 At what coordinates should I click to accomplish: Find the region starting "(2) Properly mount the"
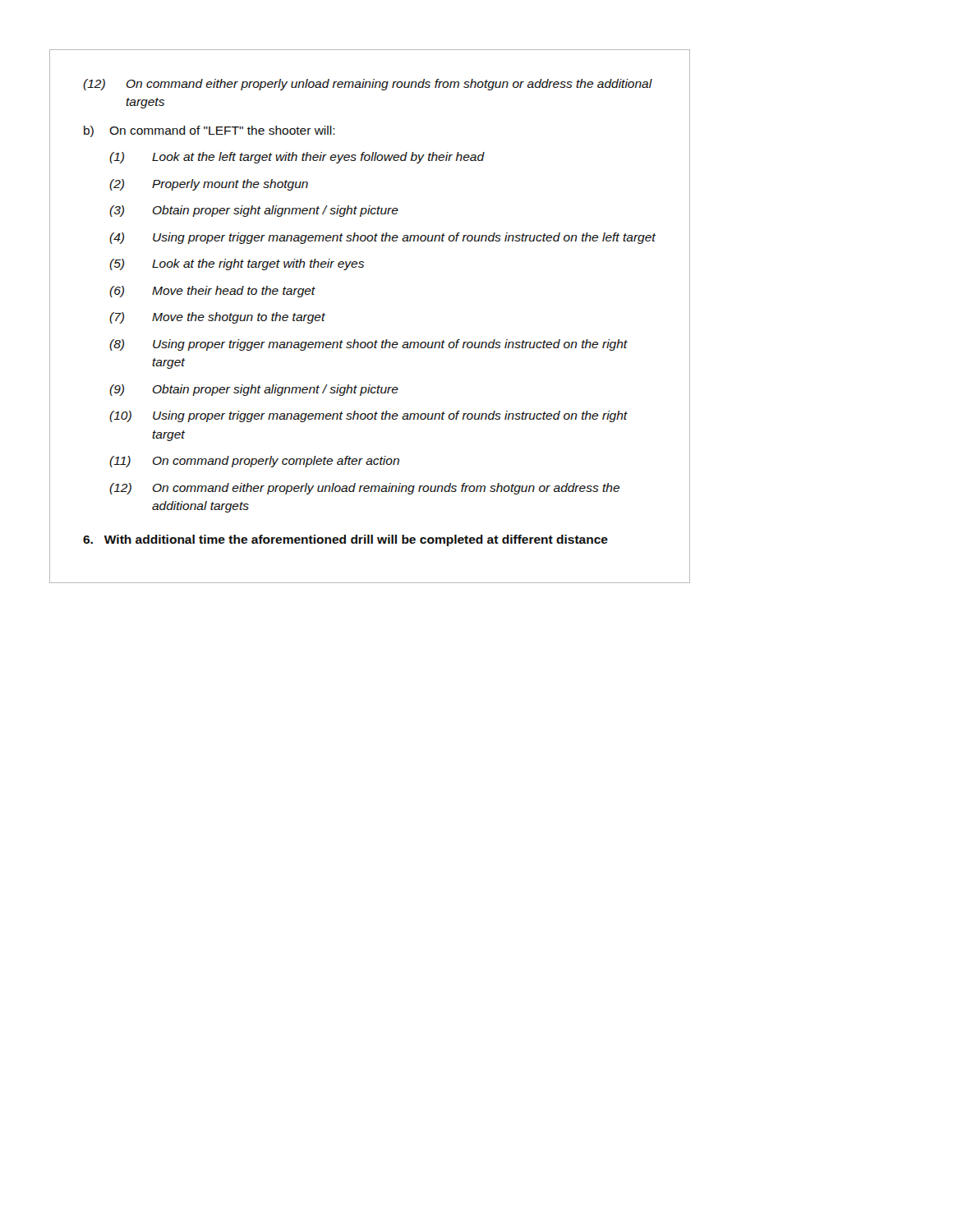coord(209,184)
